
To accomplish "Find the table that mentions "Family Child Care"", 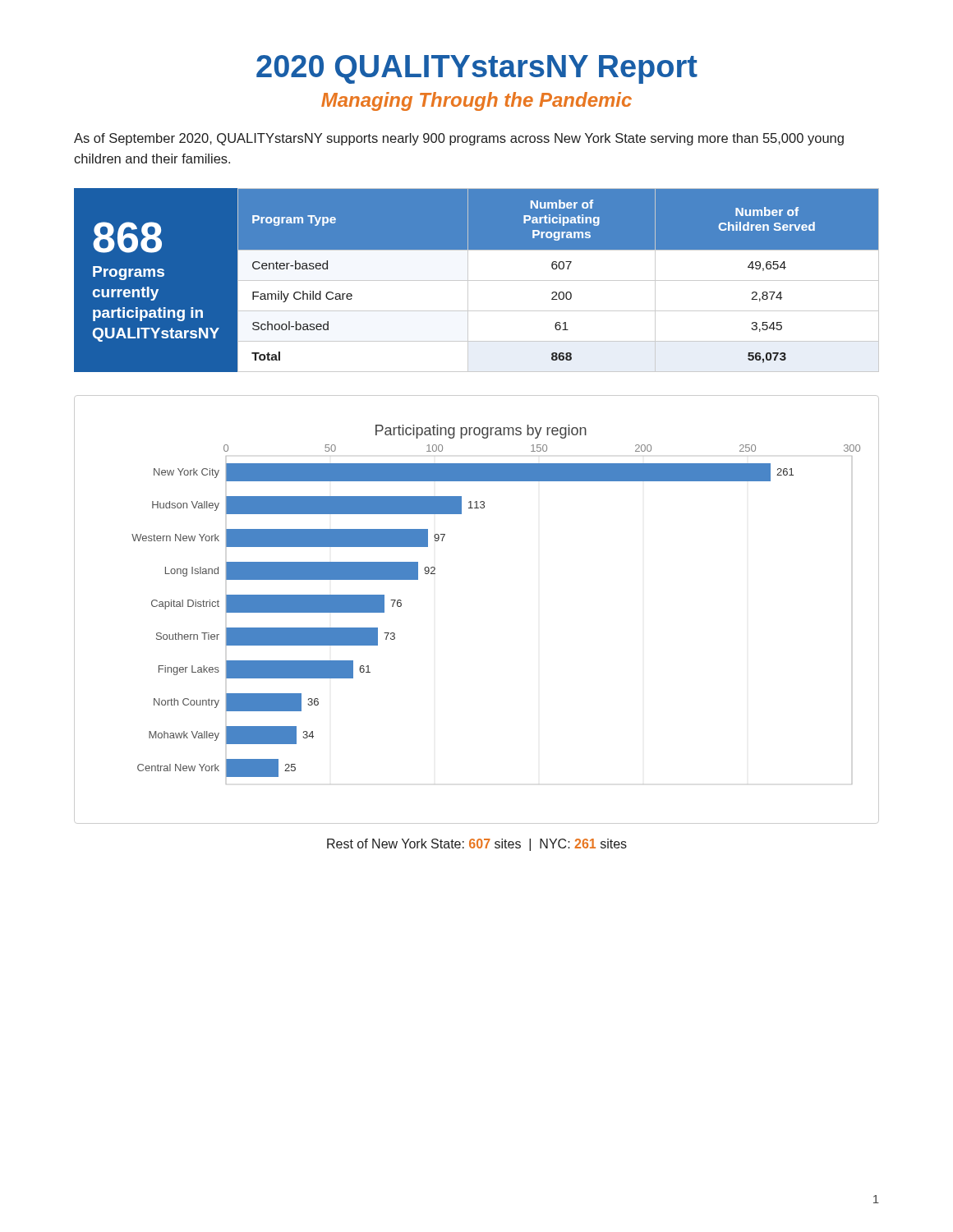I will coord(476,280).
